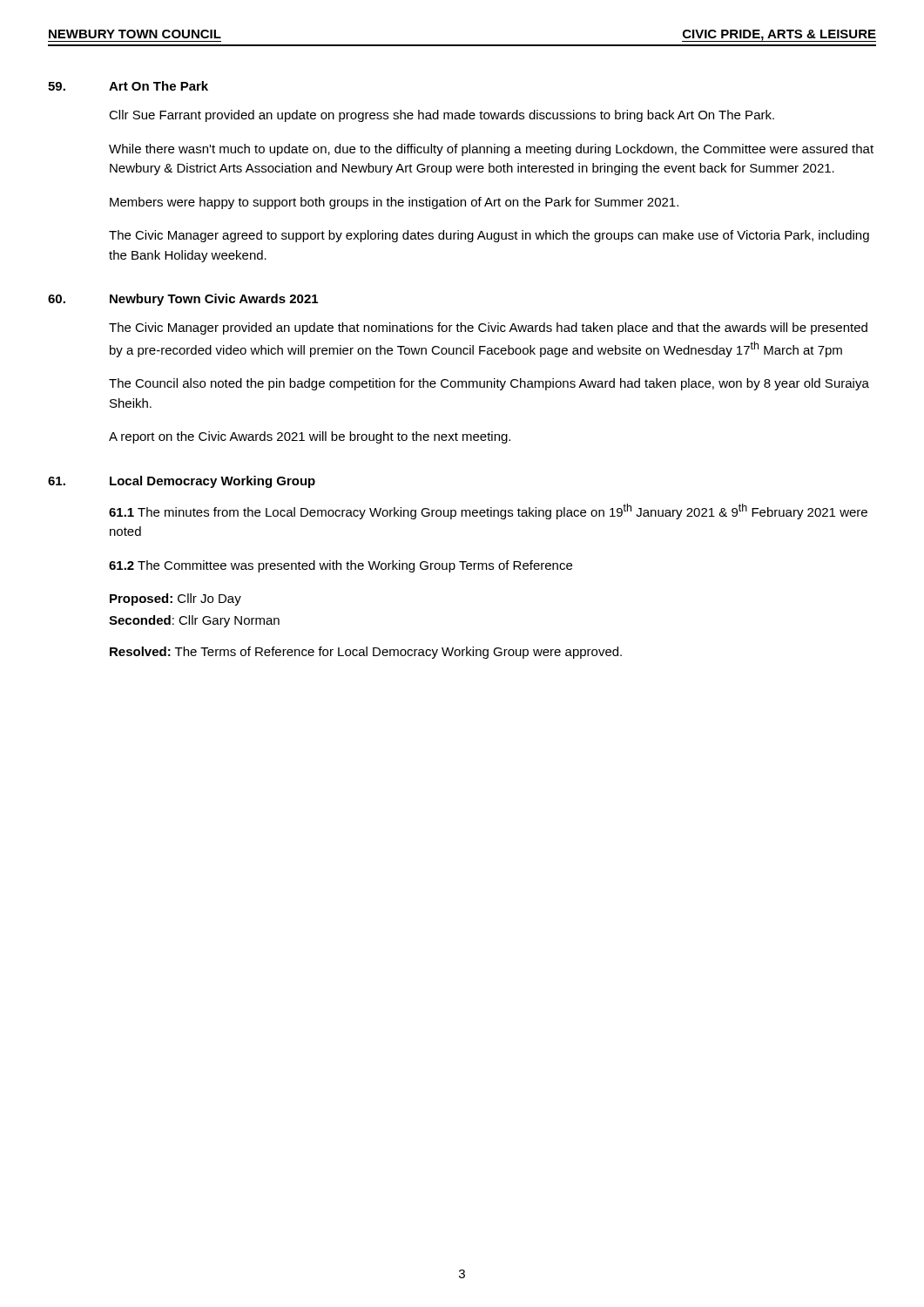
Task: Where is the passage that starts "Resolved: The Terms of Reference for Local"?
Action: (x=366, y=651)
